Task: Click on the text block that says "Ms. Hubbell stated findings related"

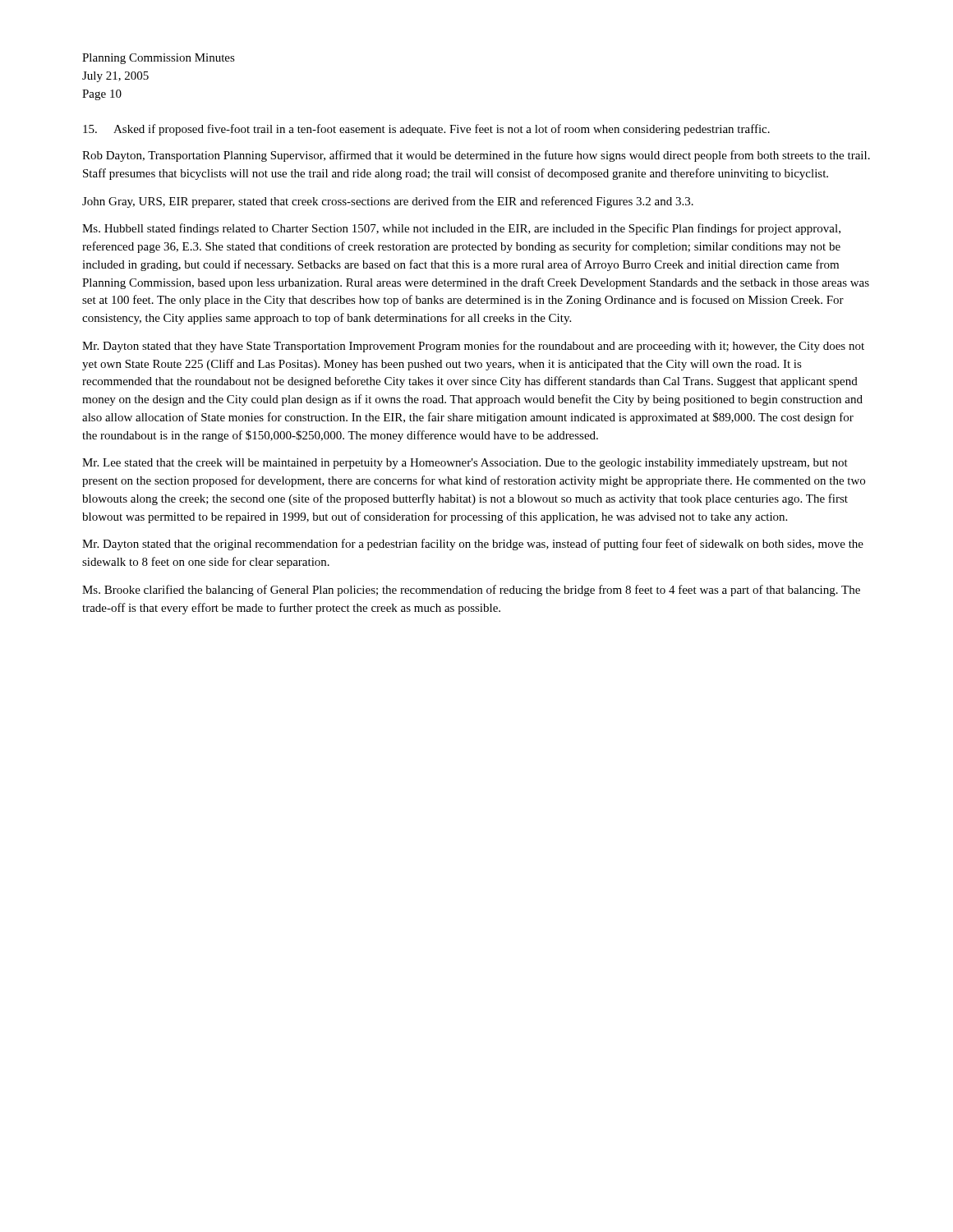Action: click(476, 273)
